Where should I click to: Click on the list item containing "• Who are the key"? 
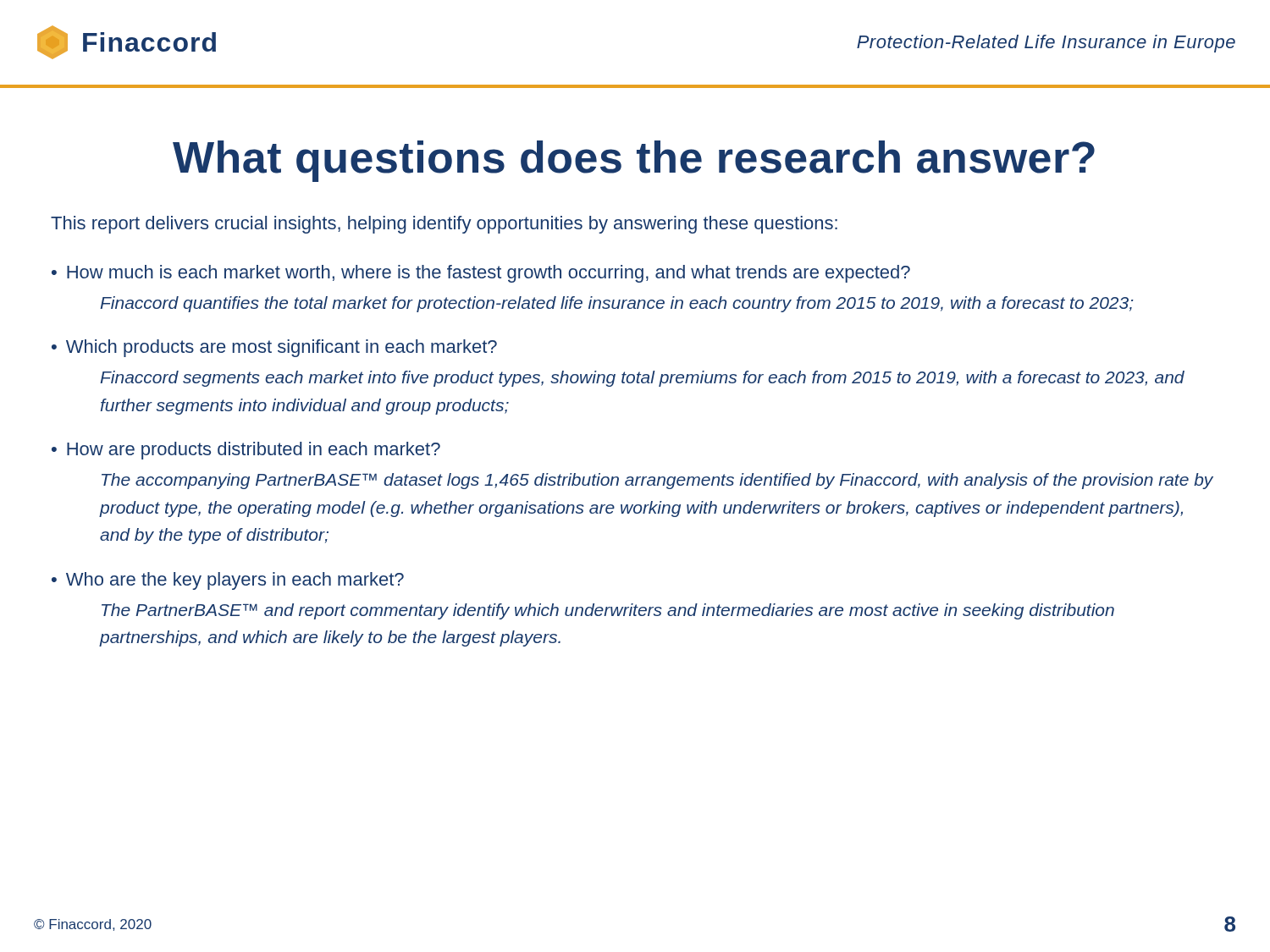[x=228, y=579]
